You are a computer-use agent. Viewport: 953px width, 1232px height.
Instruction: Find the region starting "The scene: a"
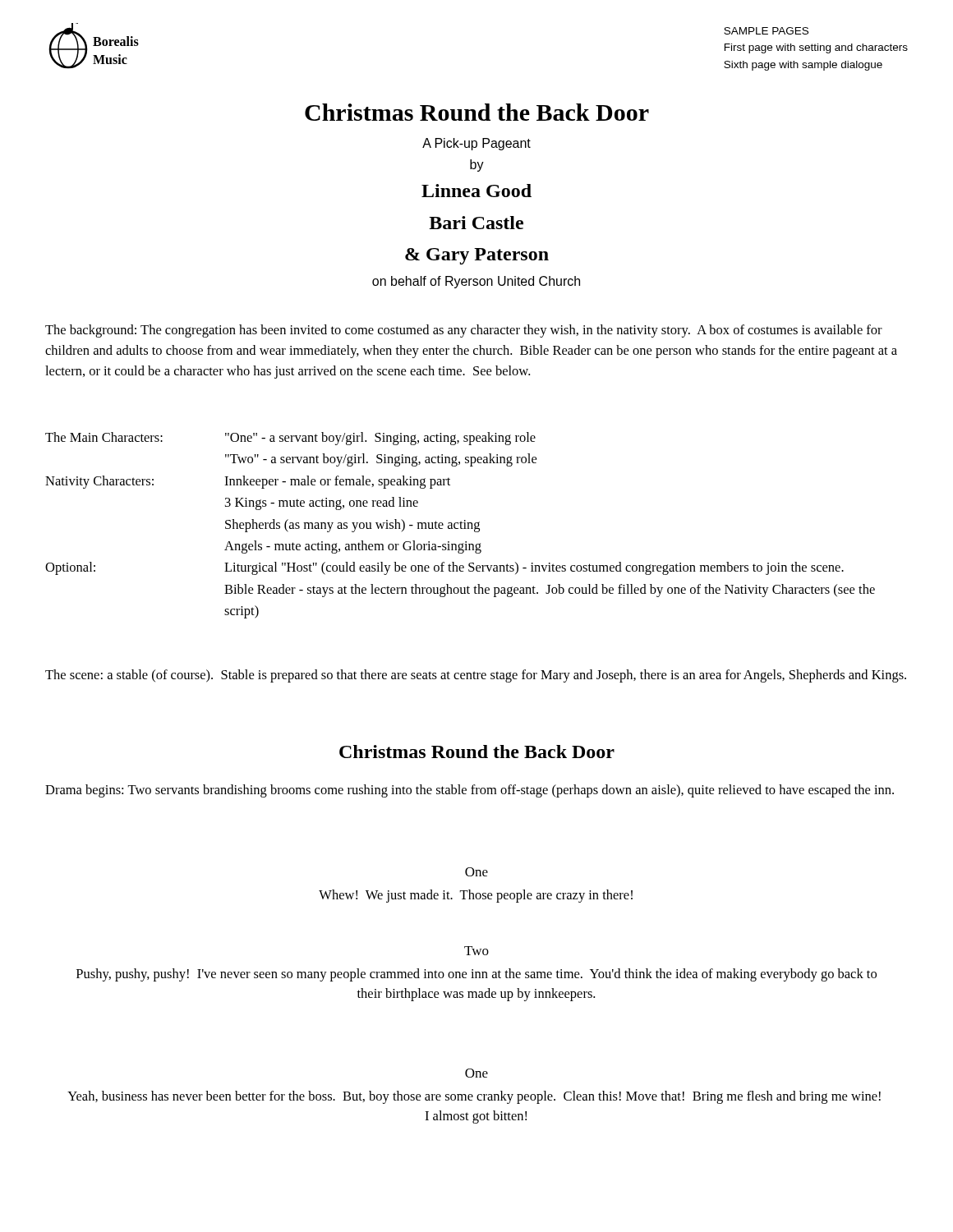pyautogui.click(x=476, y=675)
